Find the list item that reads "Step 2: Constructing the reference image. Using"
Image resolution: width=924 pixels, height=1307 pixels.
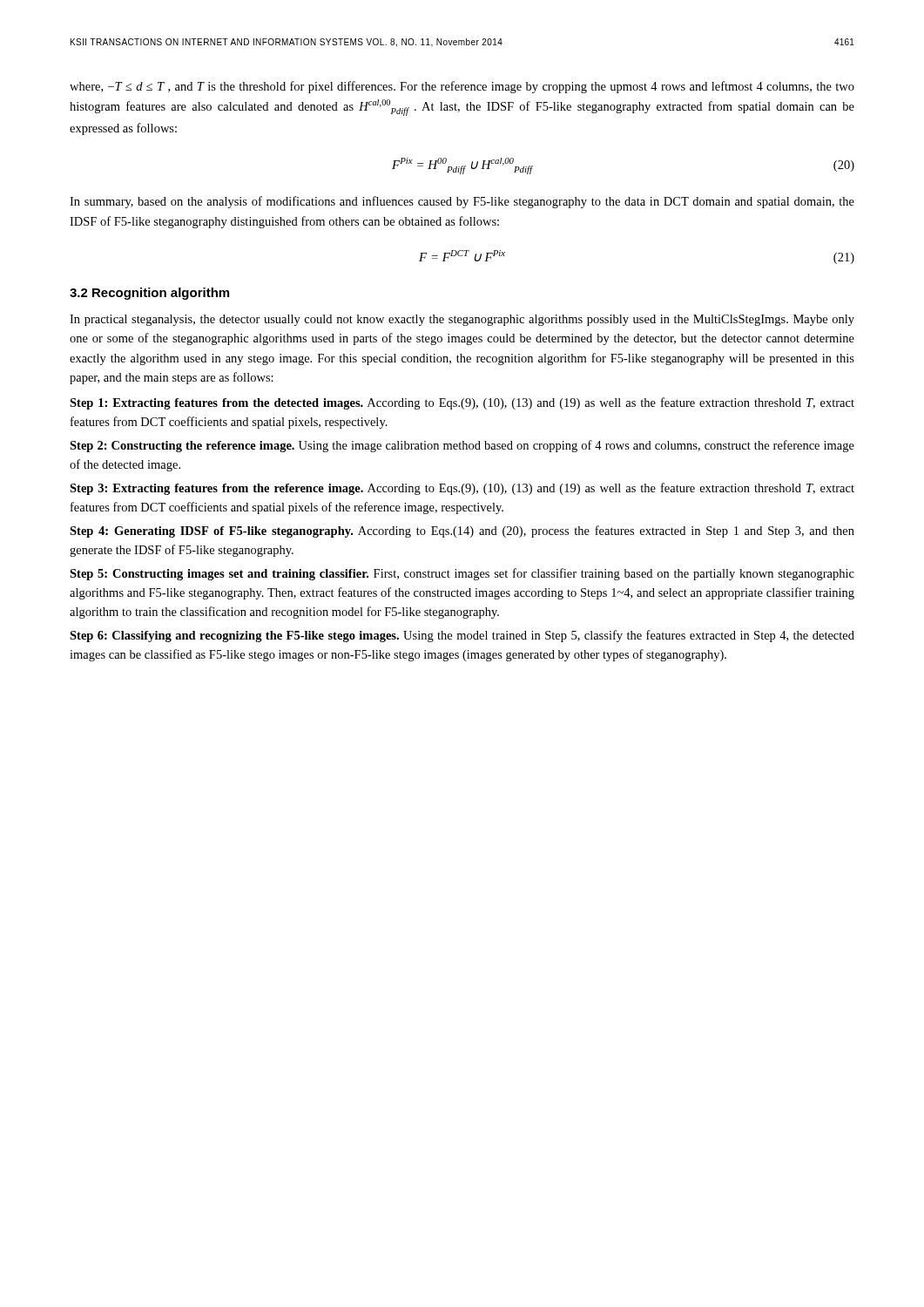point(462,455)
